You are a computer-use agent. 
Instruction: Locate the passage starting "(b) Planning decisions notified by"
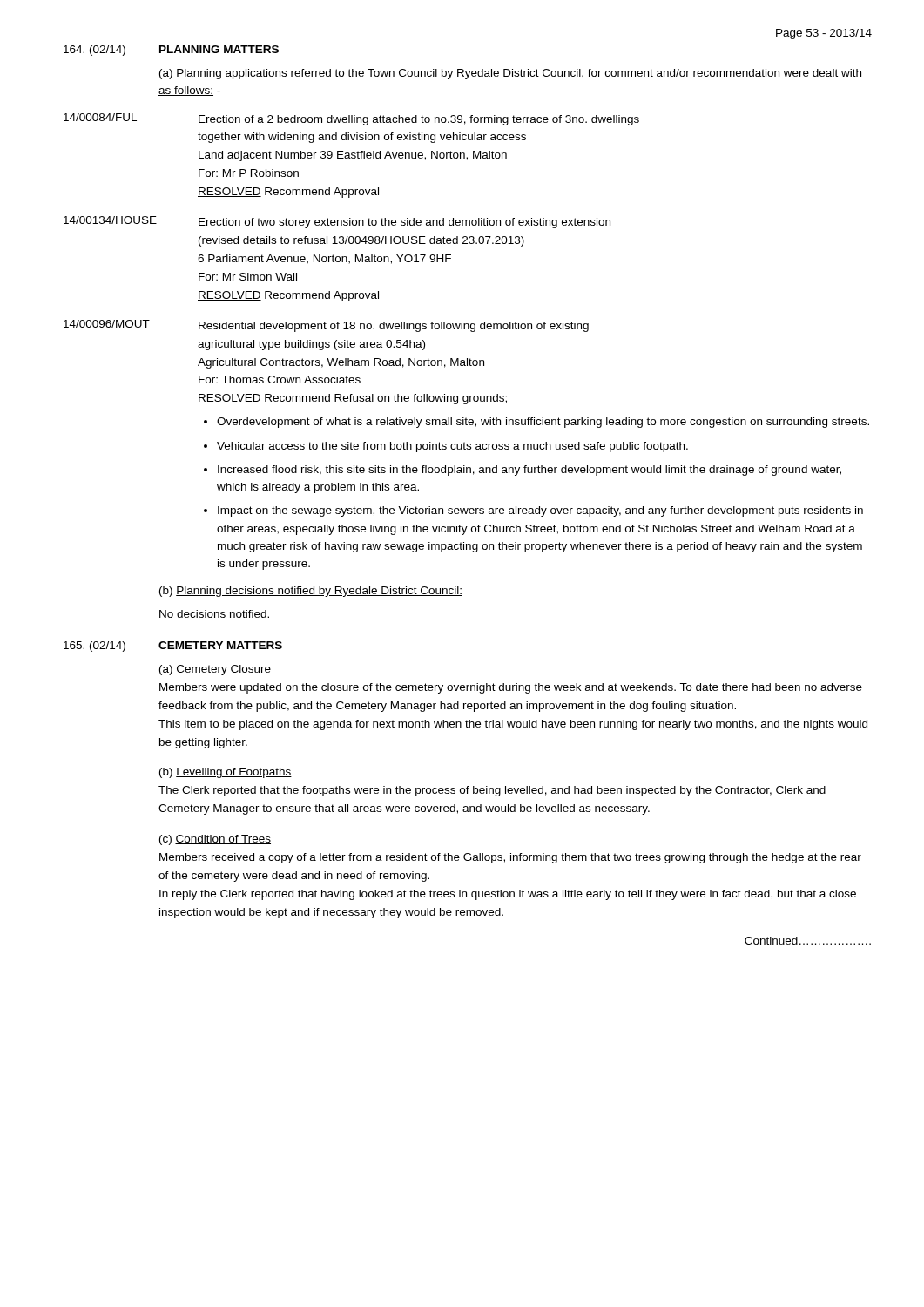(310, 591)
